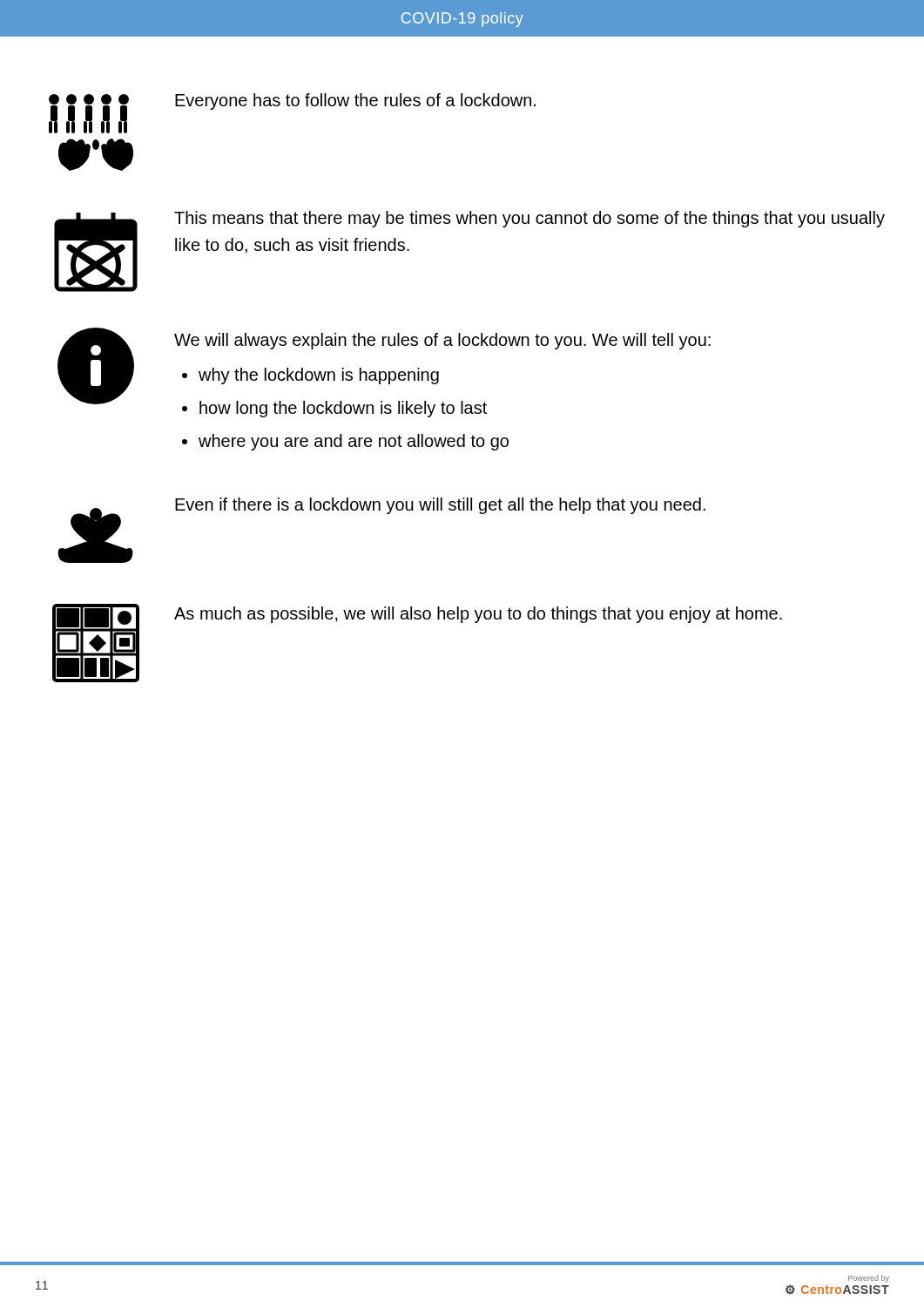The width and height of the screenshot is (924, 1307).
Task: Point to the block starting "As much as possible, we will also help"
Action: point(479,613)
